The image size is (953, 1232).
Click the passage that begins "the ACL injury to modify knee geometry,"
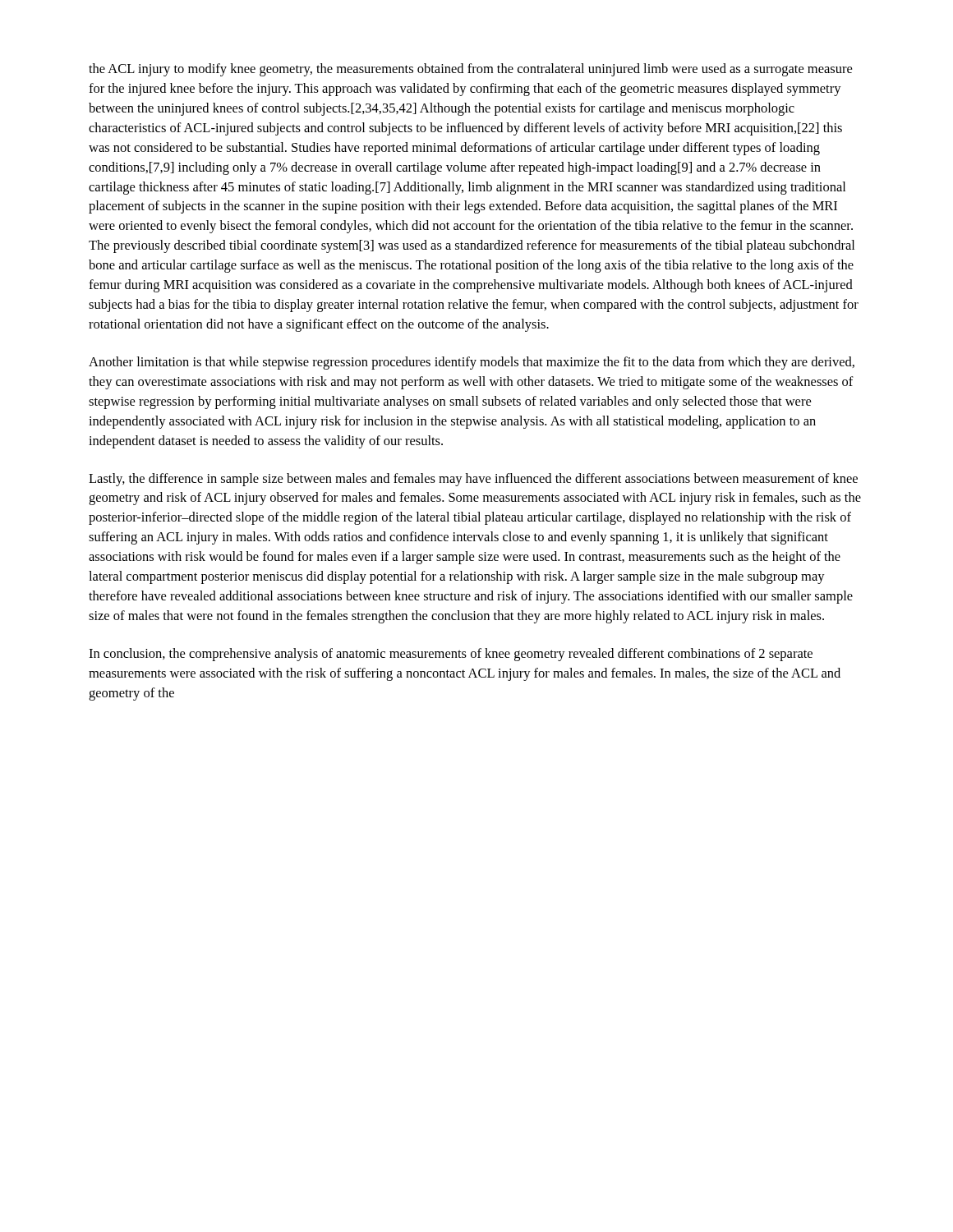coord(474,196)
